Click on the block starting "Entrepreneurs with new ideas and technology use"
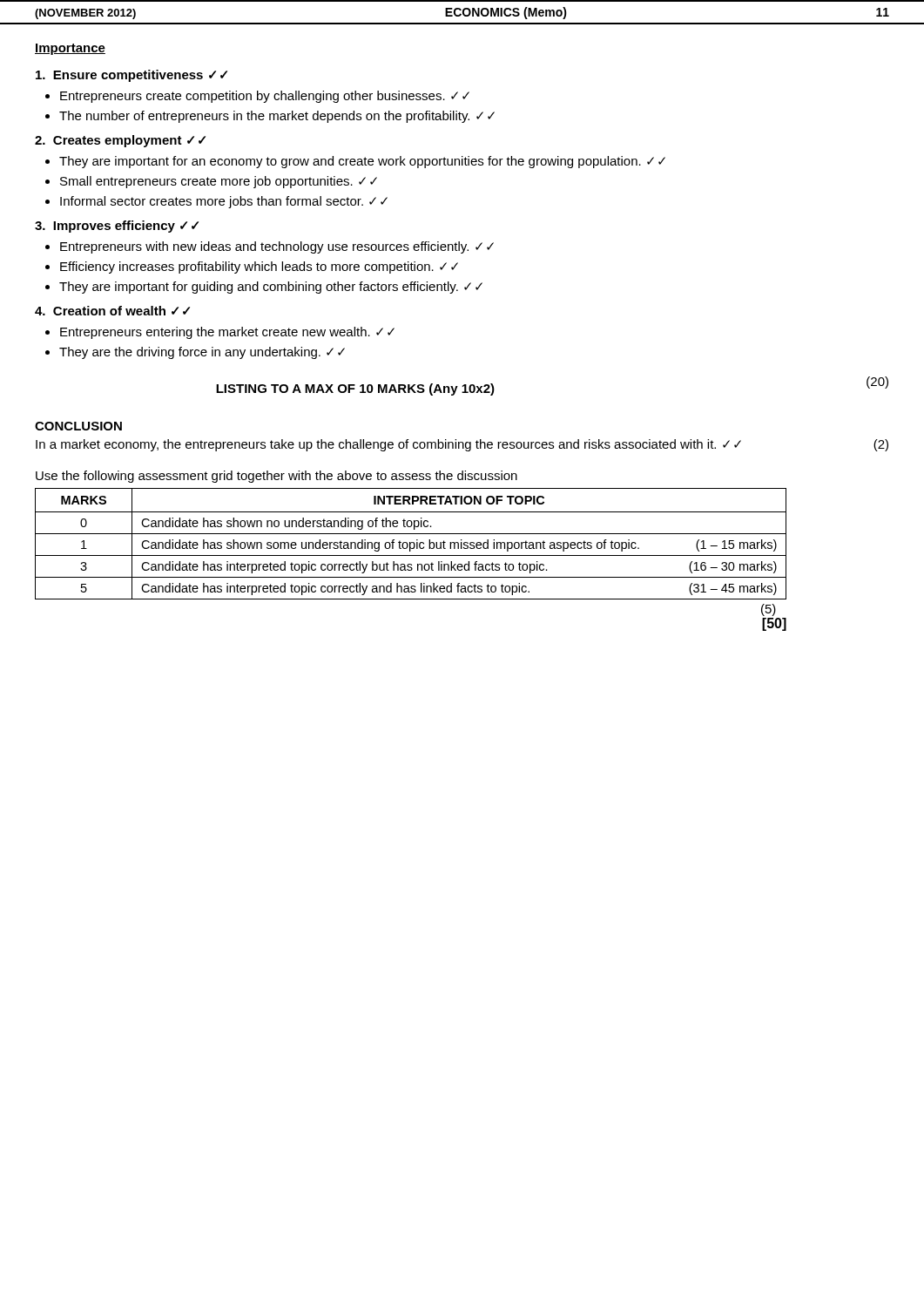Viewport: 924px width, 1307px height. [278, 246]
